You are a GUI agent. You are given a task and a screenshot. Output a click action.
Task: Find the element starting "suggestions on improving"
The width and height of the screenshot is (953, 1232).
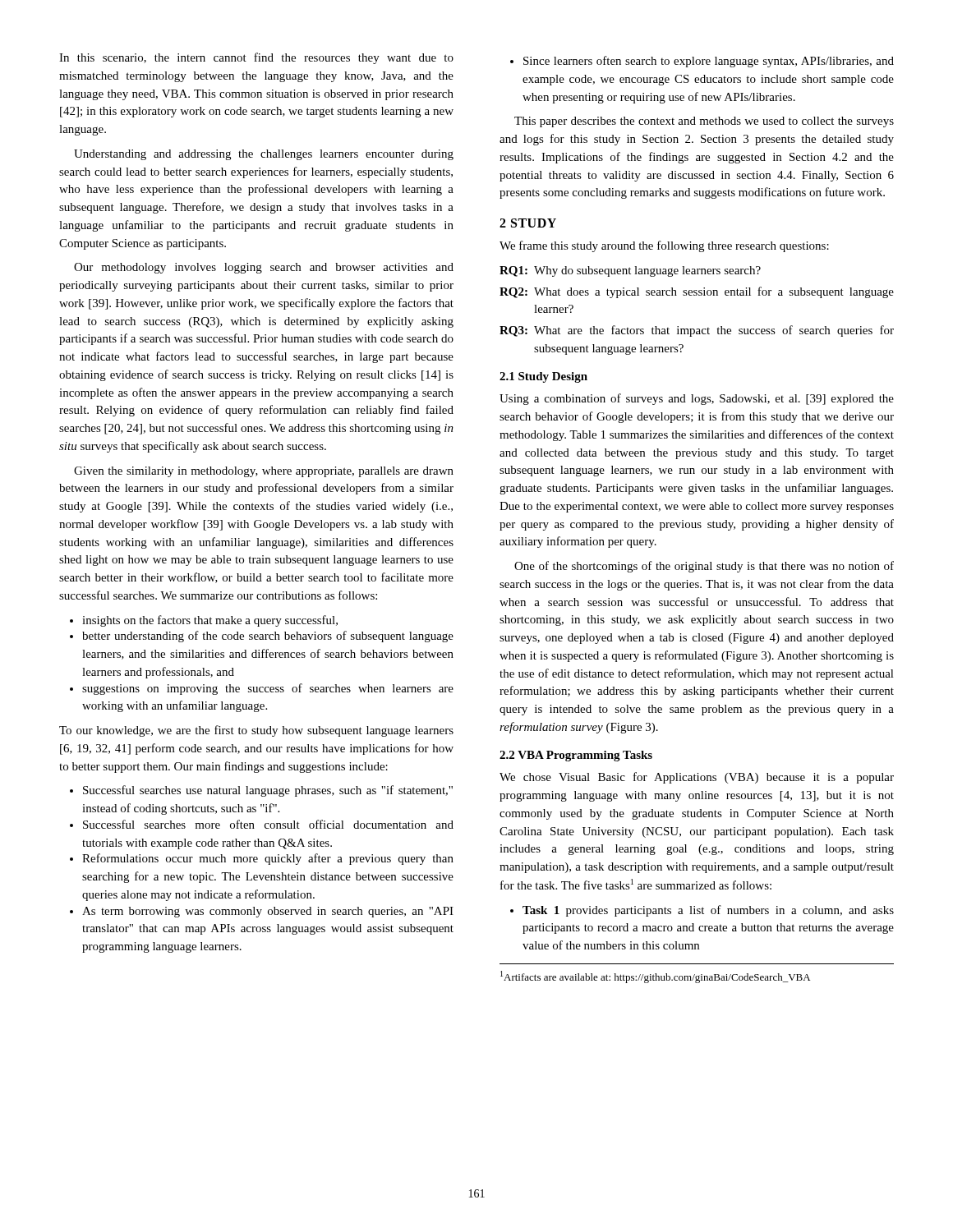pyautogui.click(x=256, y=698)
